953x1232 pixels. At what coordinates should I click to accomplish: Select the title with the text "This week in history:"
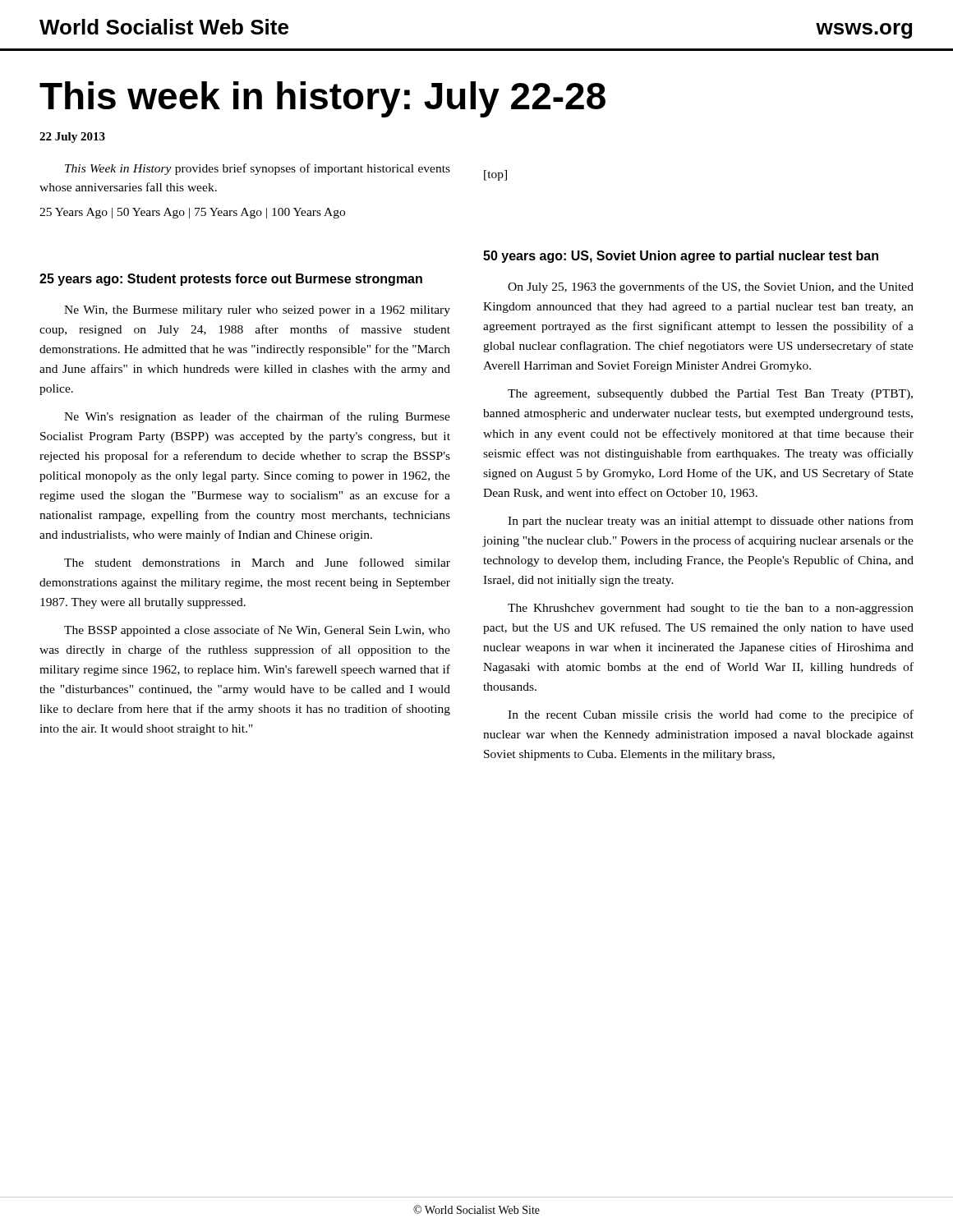coord(476,96)
